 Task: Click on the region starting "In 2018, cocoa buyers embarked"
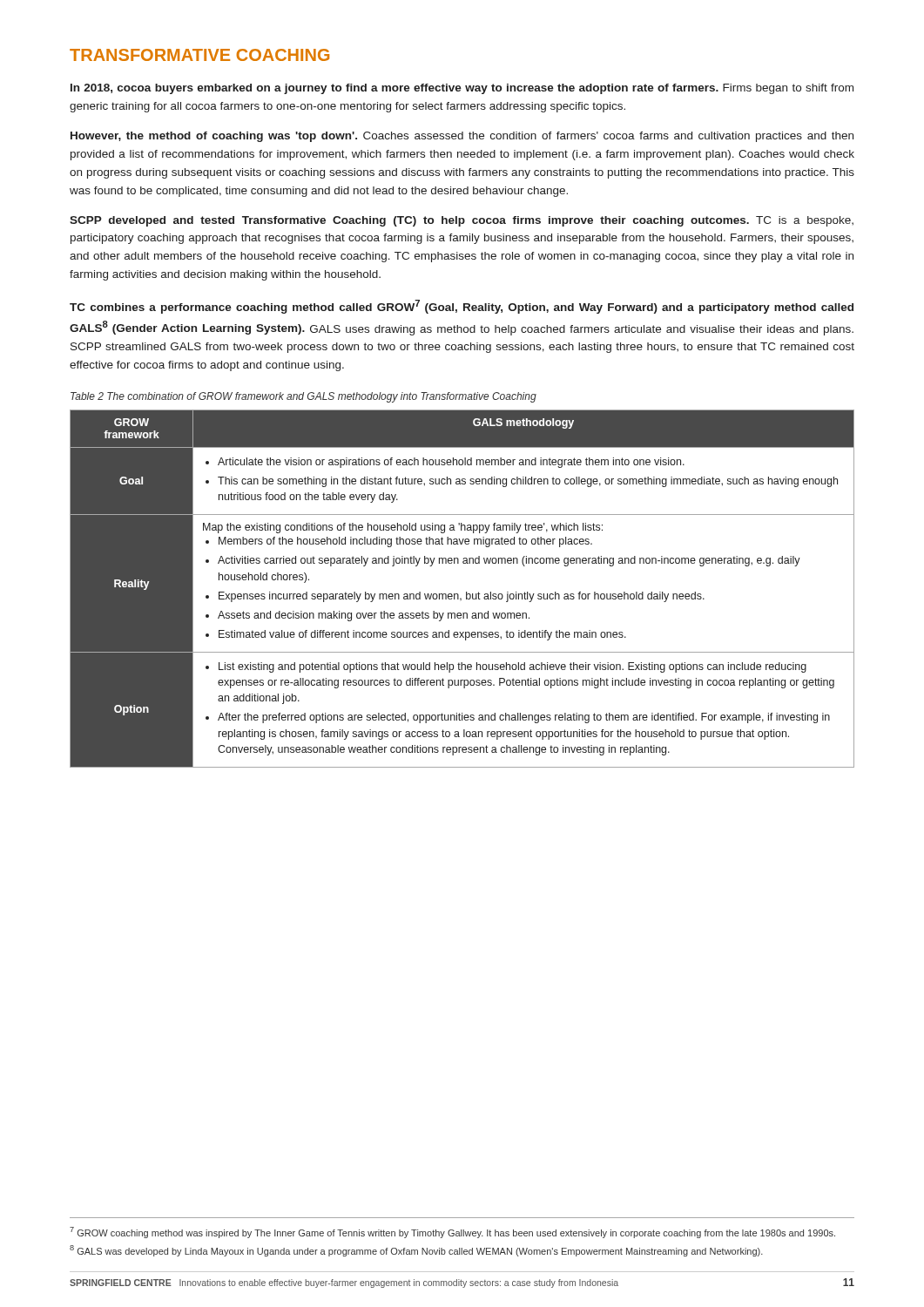pyautogui.click(x=462, y=97)
